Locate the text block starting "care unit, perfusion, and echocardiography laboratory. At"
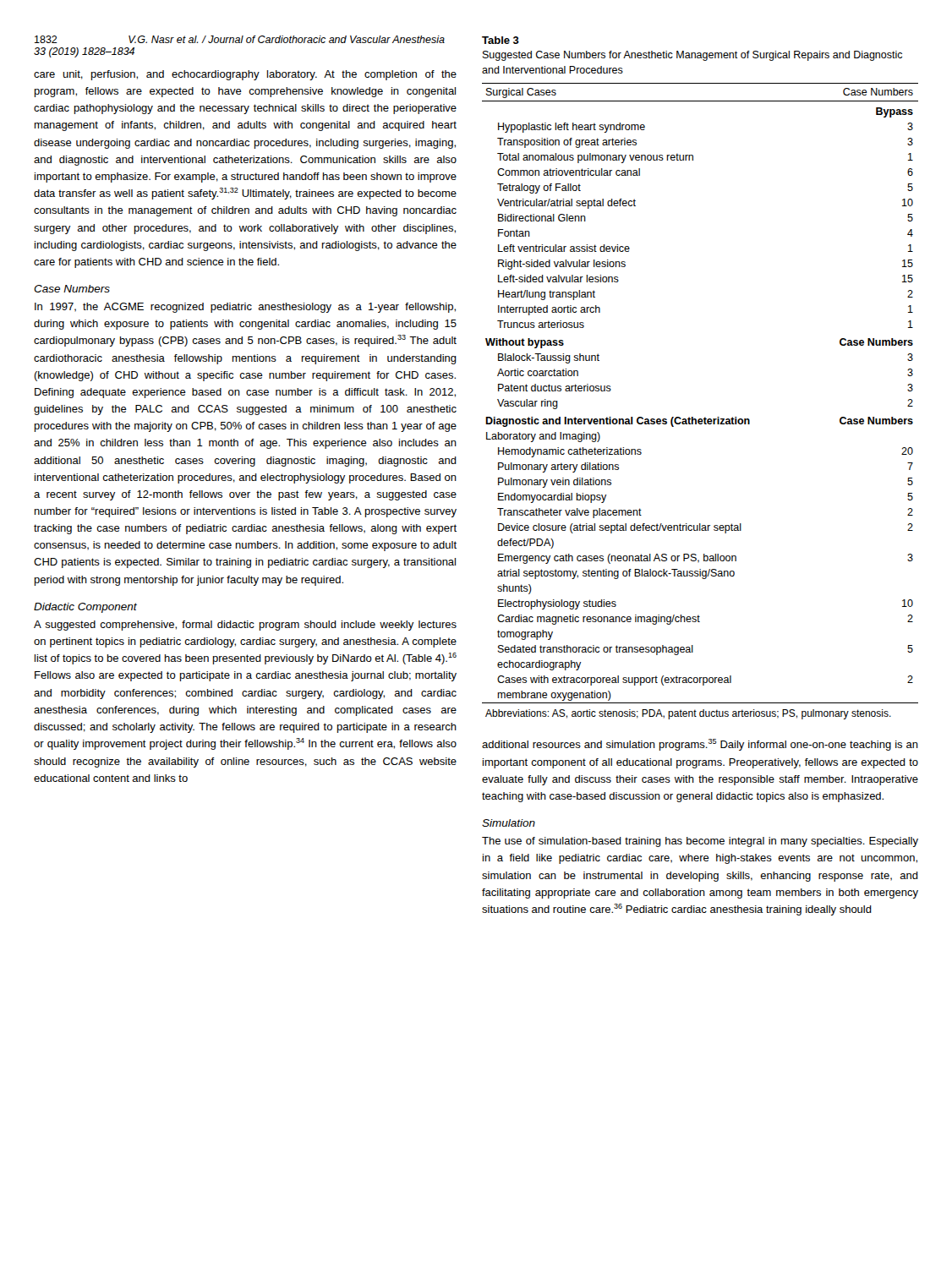This screenshot has height=1268, width=952. click(x=245, y=168)
